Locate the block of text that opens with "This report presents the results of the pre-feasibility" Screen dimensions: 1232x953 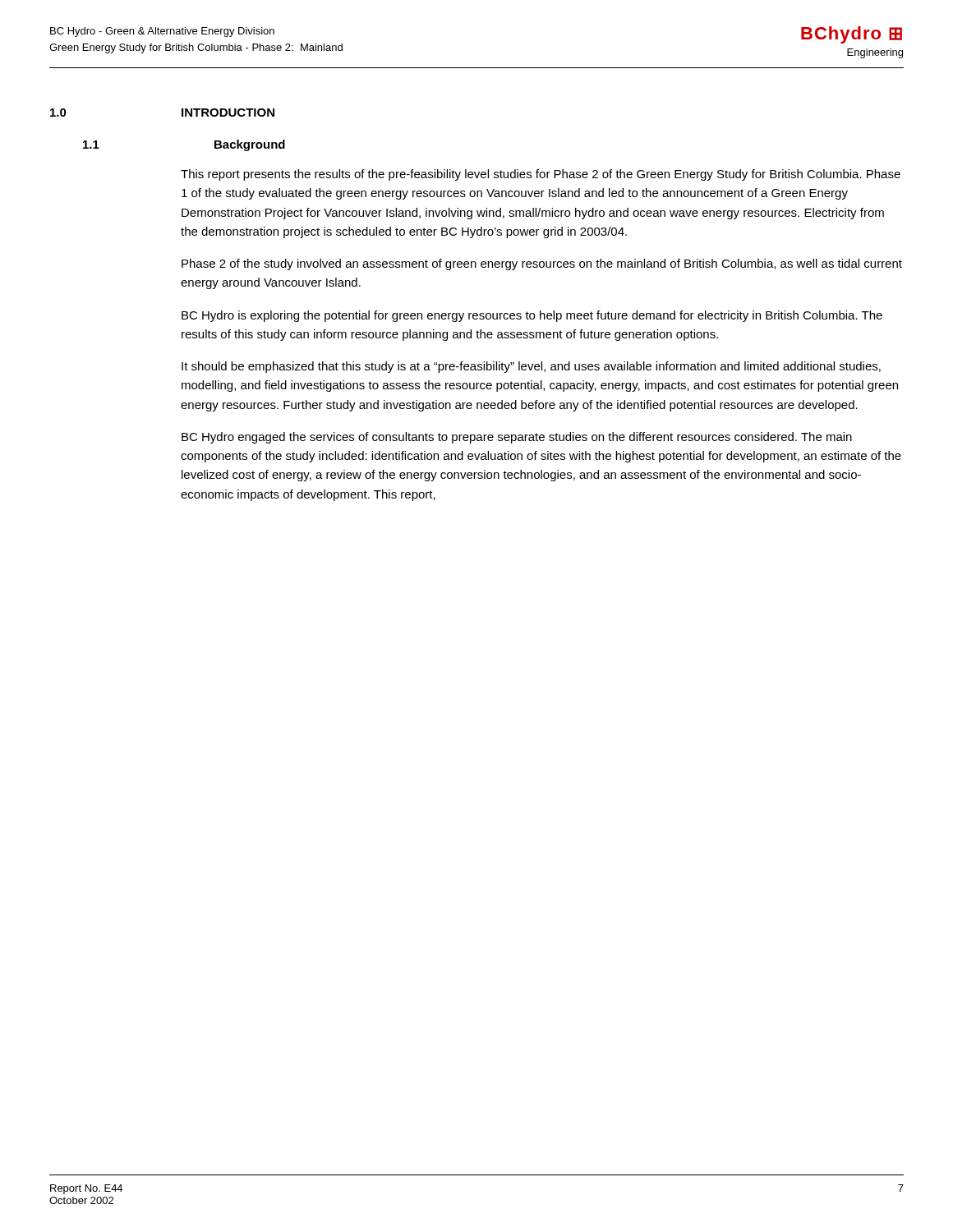(x=541, y=202)
